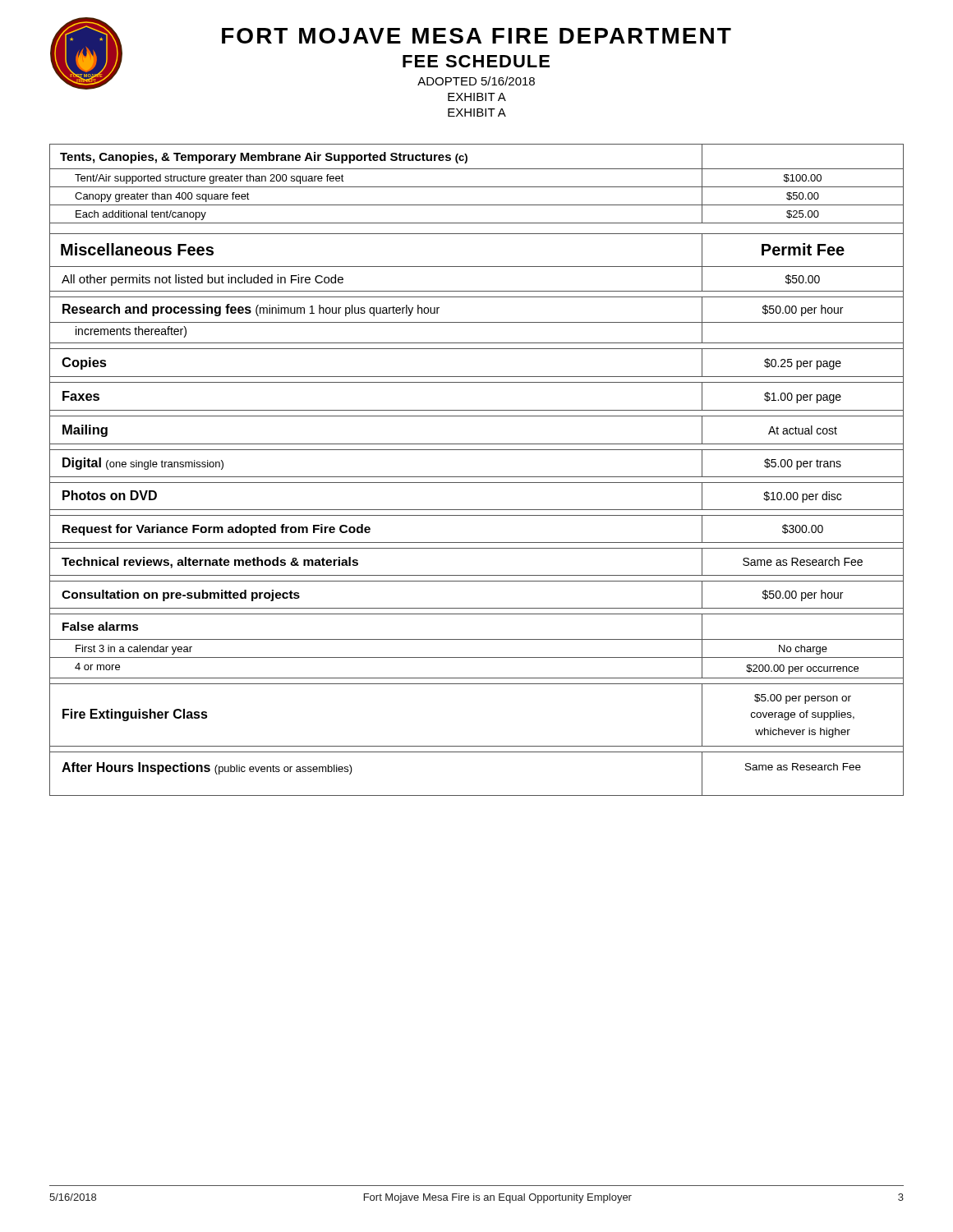The image size is (953, 1232).
Task: Click on the title with the text "FORT MOJAVE MESA FIRE DEPARTMENT"
Action: [476, 36]
